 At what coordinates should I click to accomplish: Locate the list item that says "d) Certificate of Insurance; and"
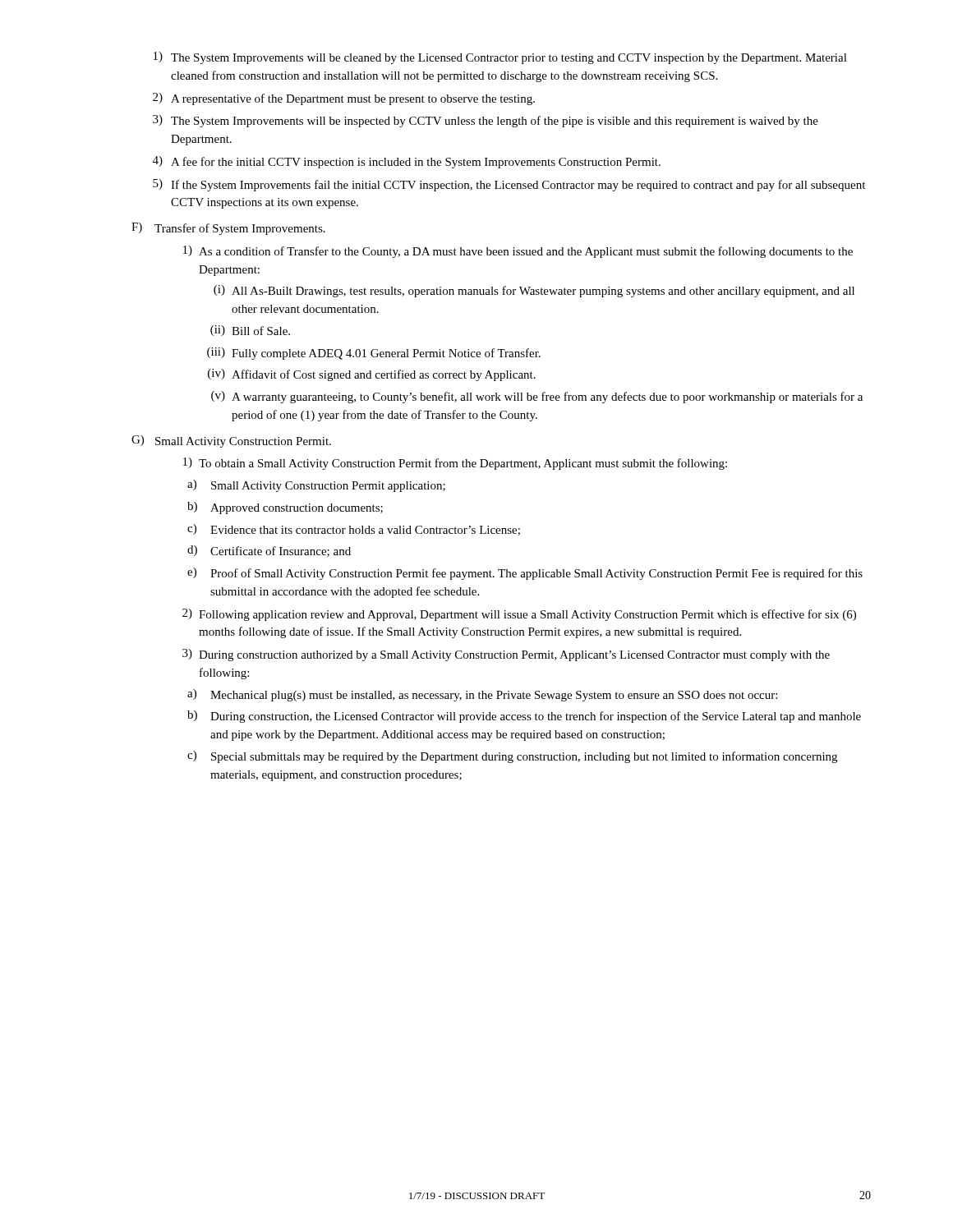tap(269, 551)
